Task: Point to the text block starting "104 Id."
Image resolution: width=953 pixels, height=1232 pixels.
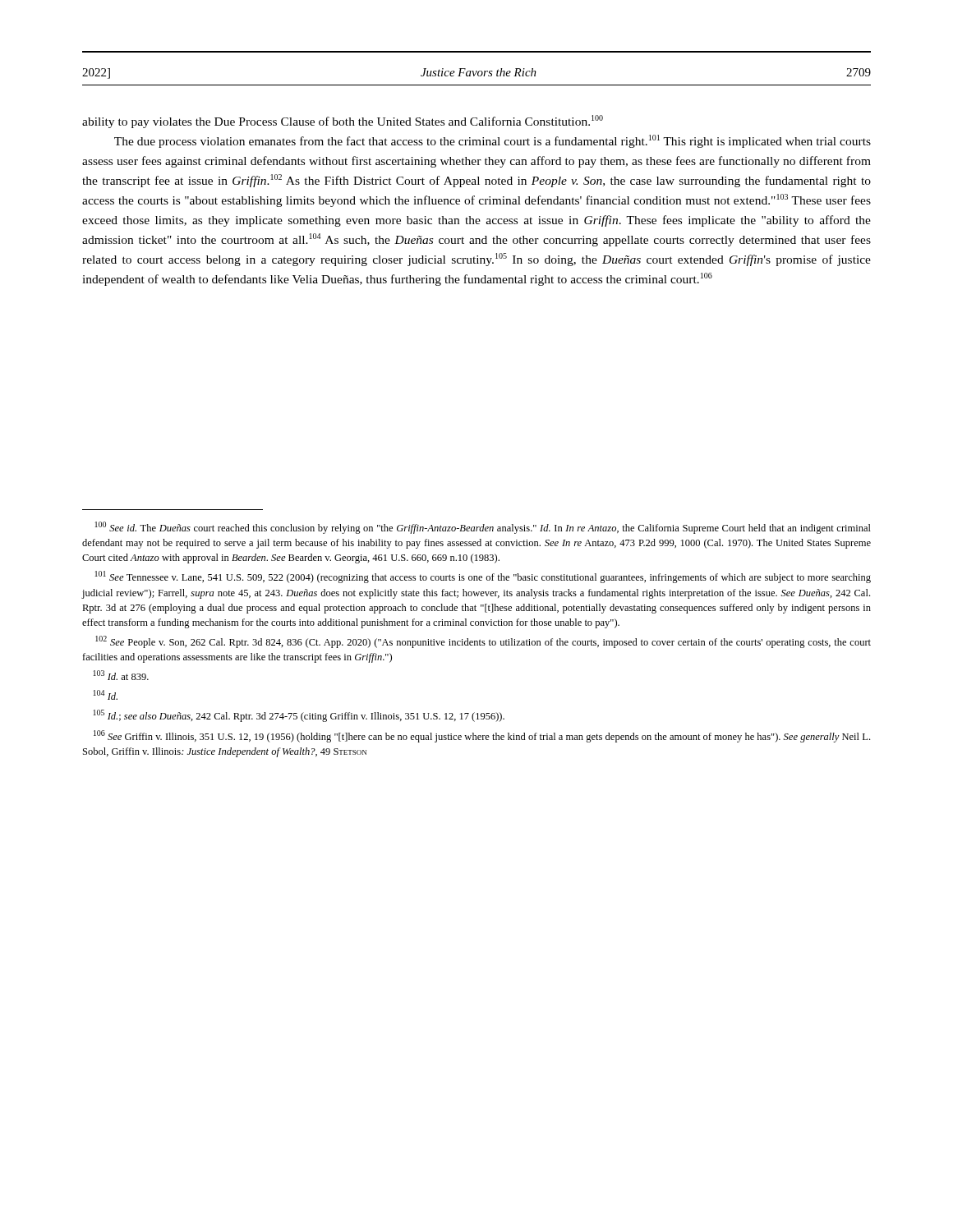Action: tap(100, 696)
